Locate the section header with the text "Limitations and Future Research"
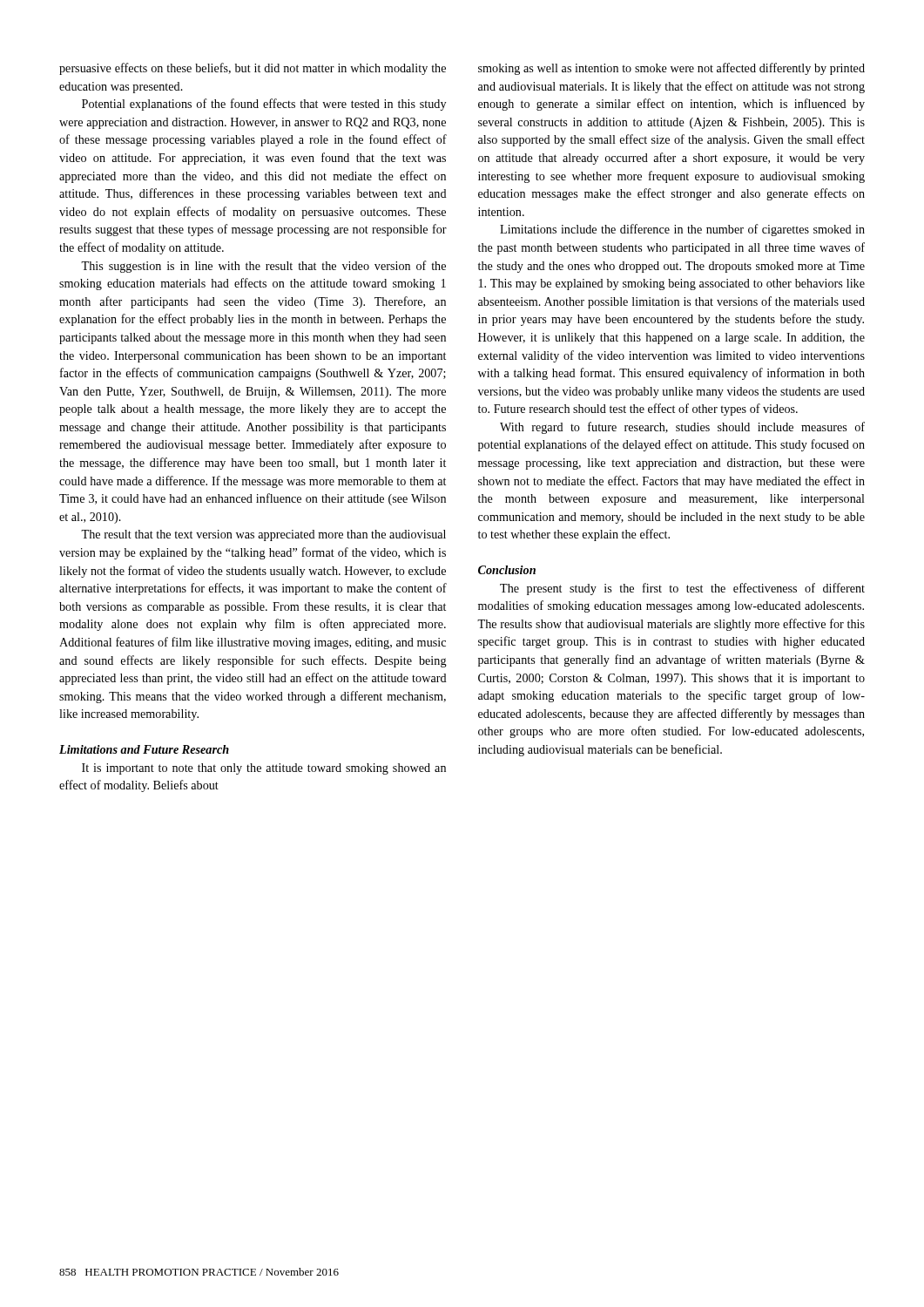The width and height of the screenshot is (924, 1307). pos(144,749)
